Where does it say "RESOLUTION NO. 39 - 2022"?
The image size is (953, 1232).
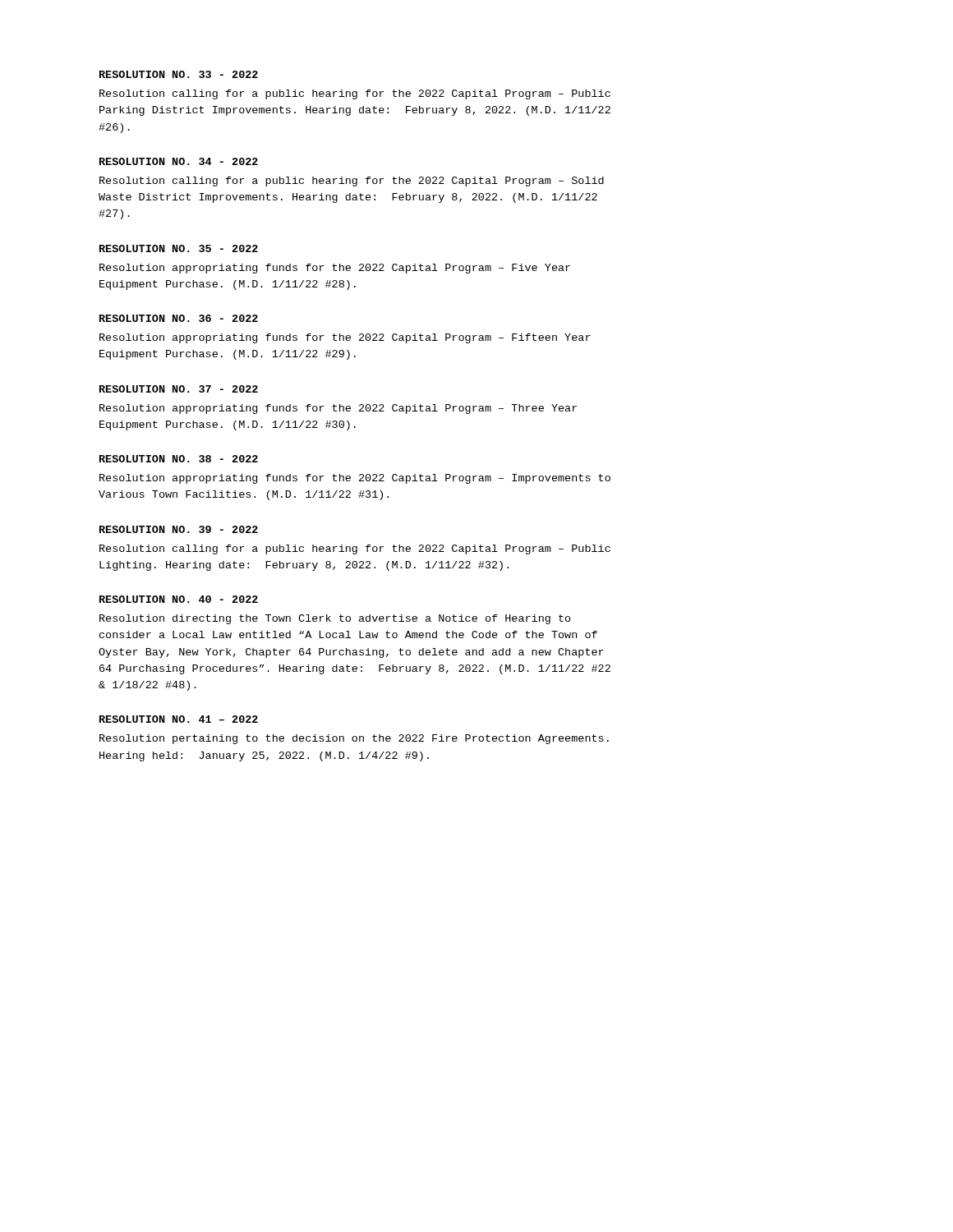[178, 530]
